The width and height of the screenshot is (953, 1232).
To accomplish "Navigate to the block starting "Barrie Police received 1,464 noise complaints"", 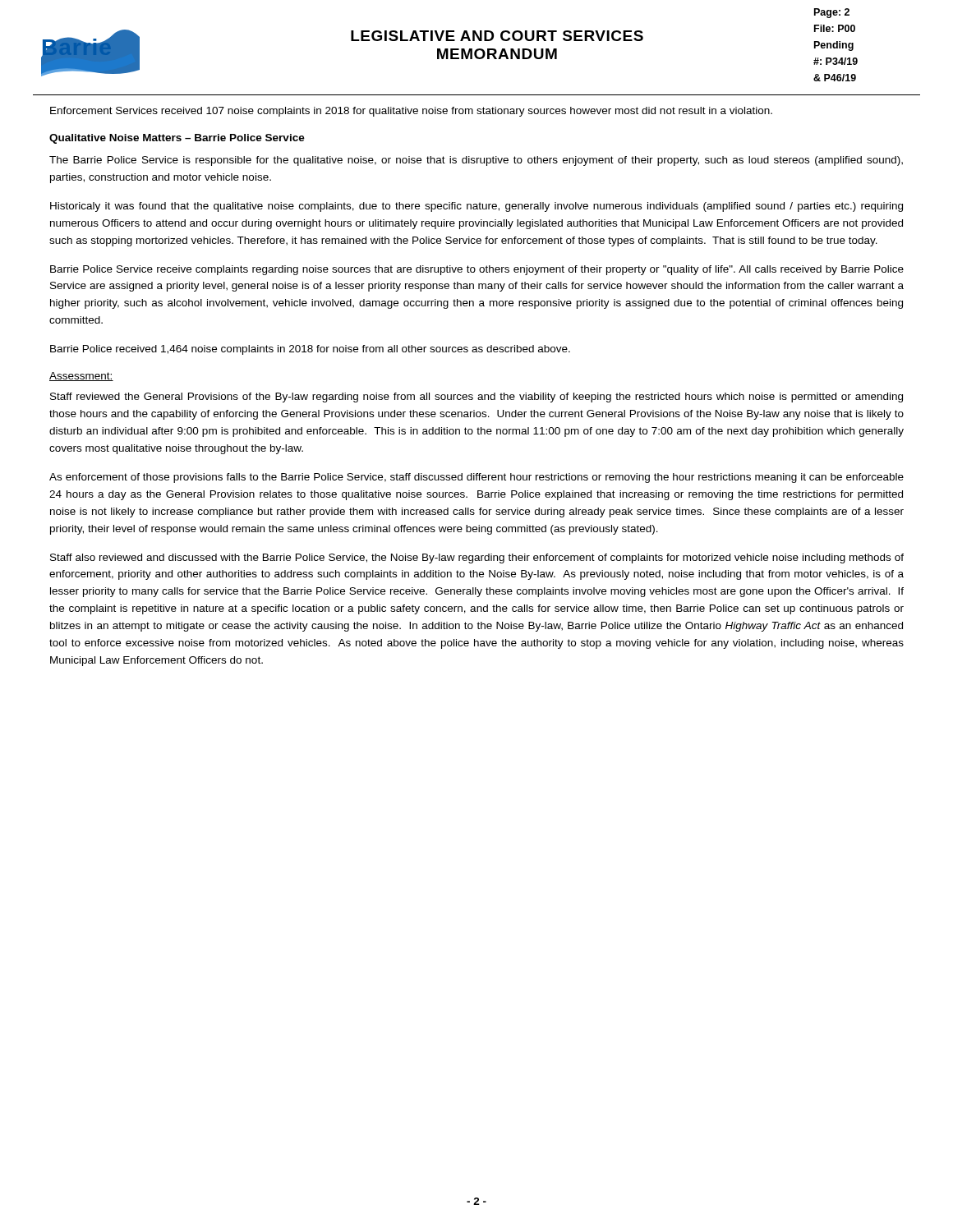I will (310, 349).
